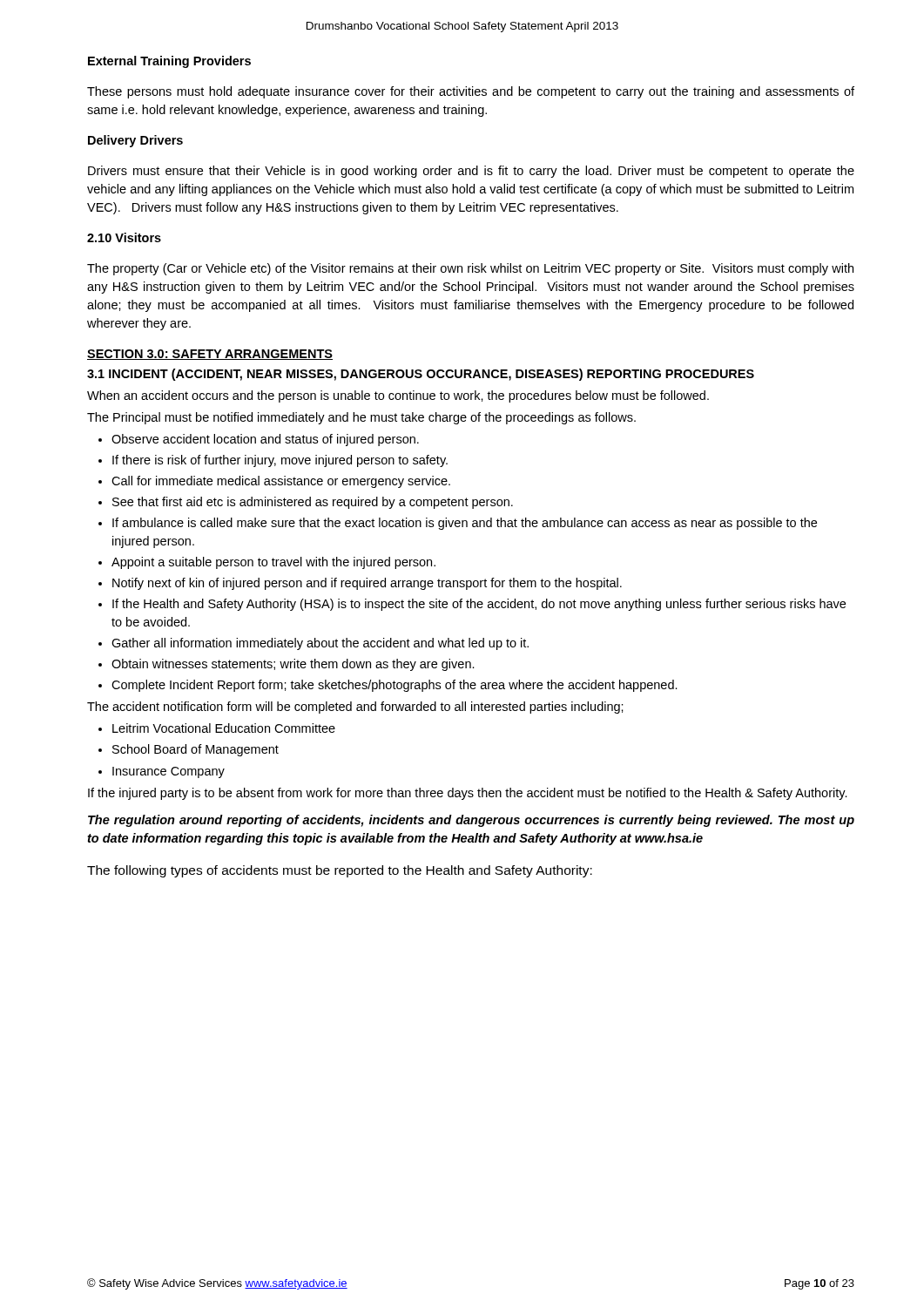Click the passage that begins "The regulation around reporting of accidents, incidents"
Viewport: 924px width, 1307px height.
(x=471, y=829)
